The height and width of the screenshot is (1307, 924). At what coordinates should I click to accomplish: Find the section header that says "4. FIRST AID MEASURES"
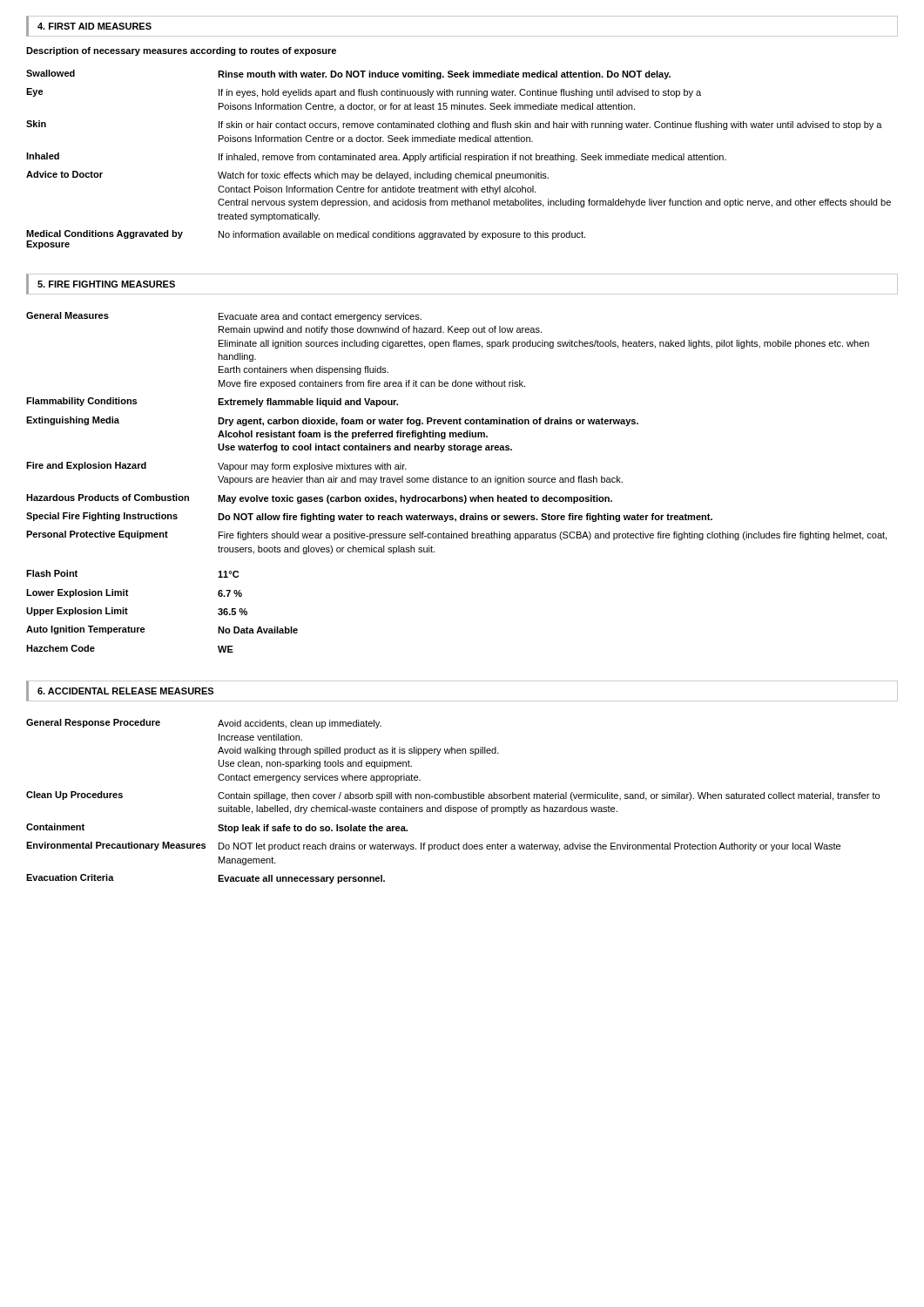point(94,26)
